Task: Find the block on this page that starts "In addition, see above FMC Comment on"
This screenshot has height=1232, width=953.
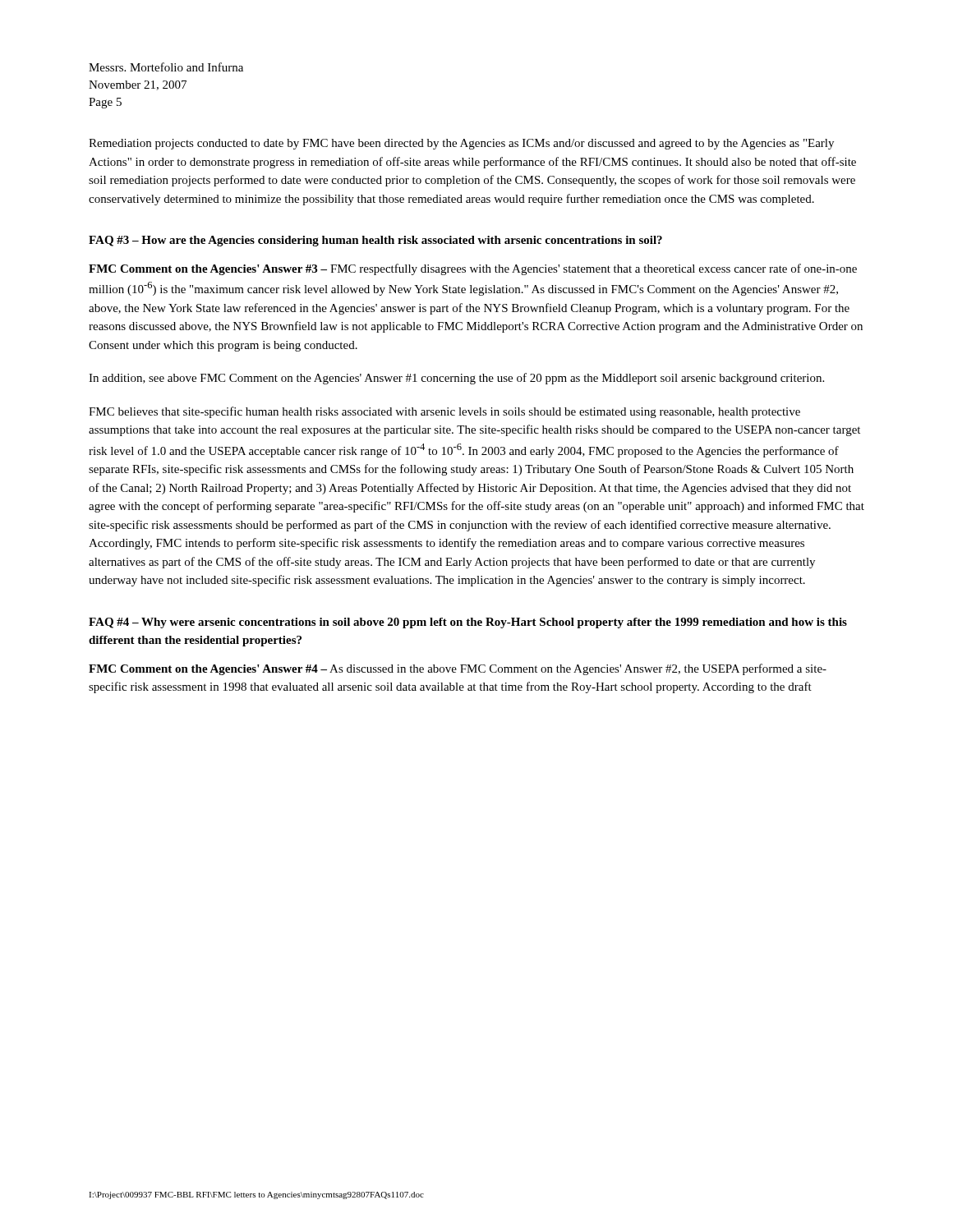Action: pyautogui.click(x=457, y=378)
